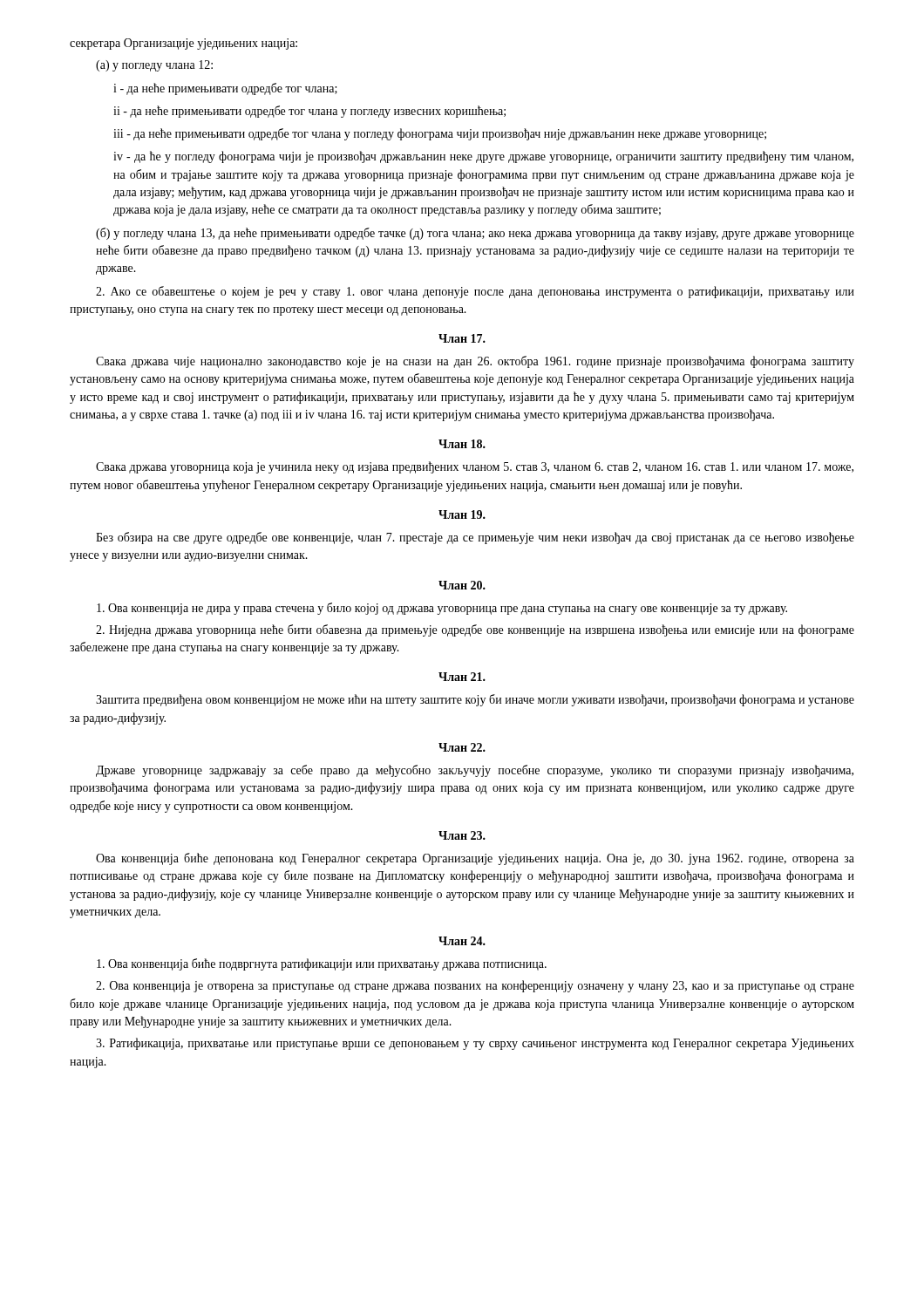Point to the block starting "Члан 20."
924x1308 pixels.
462,585
